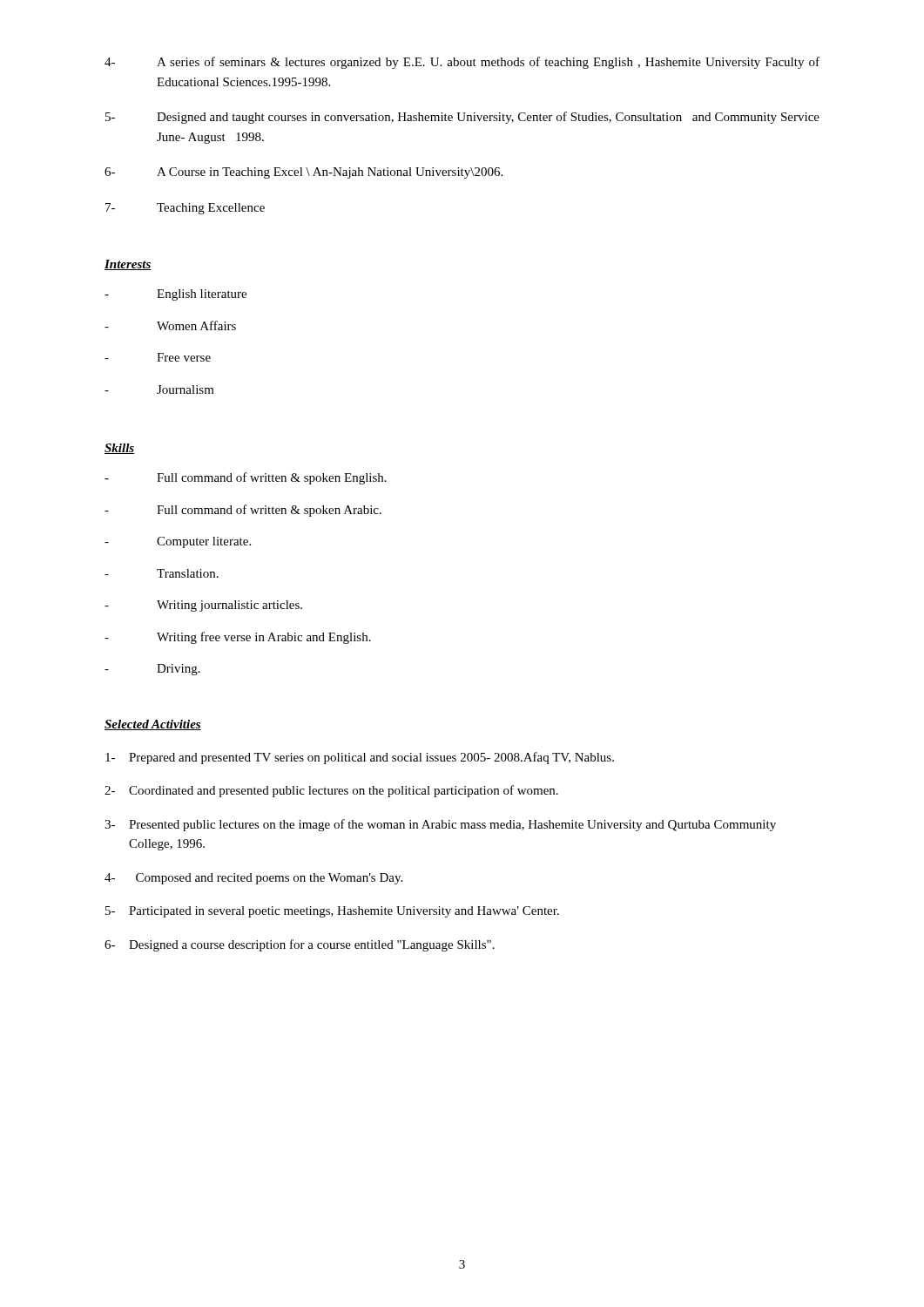Find the block on this page that starts "4- A series of"

coord(462,72)
